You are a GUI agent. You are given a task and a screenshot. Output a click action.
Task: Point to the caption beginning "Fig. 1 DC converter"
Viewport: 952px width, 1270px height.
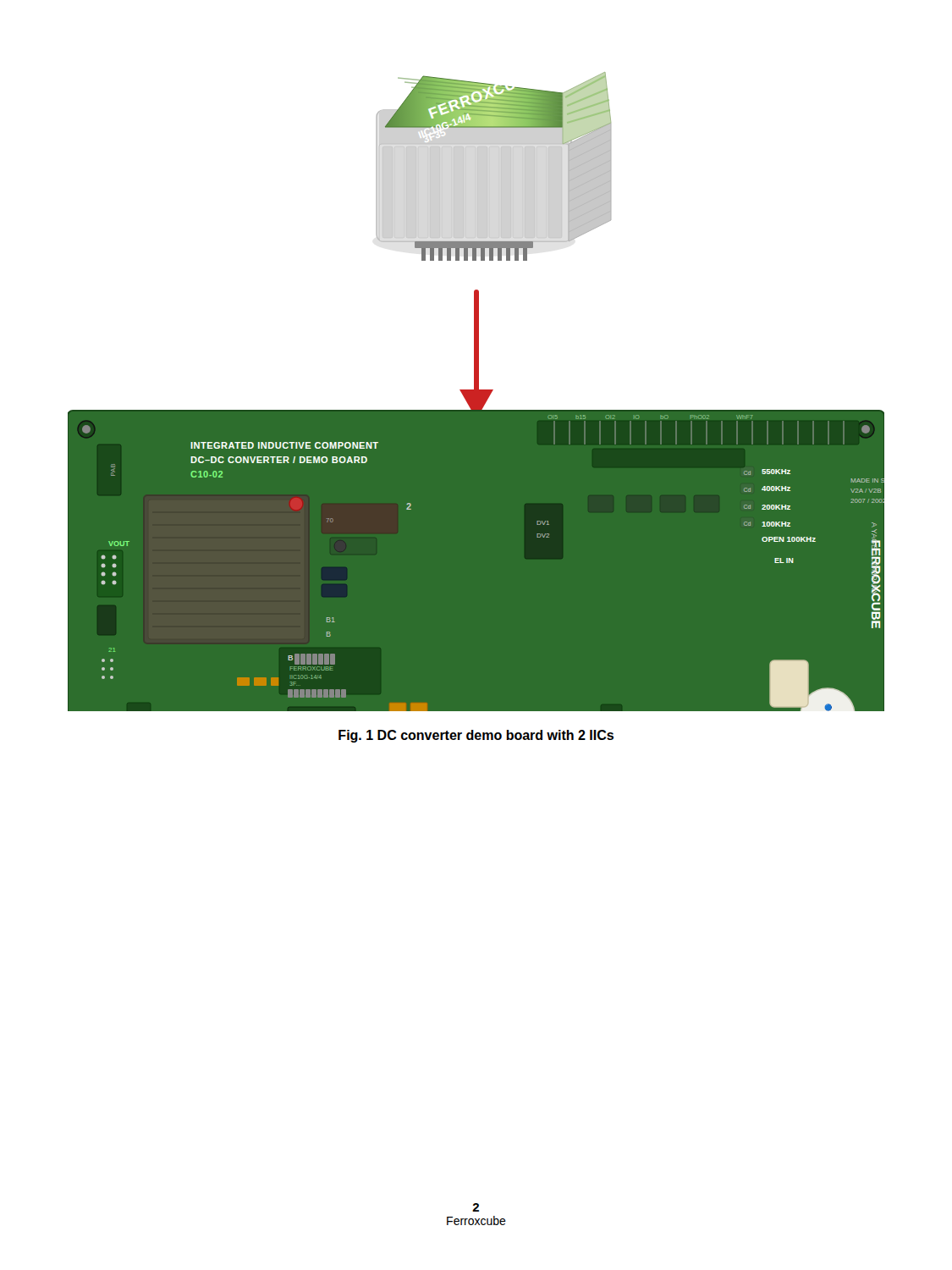[476, 736]
